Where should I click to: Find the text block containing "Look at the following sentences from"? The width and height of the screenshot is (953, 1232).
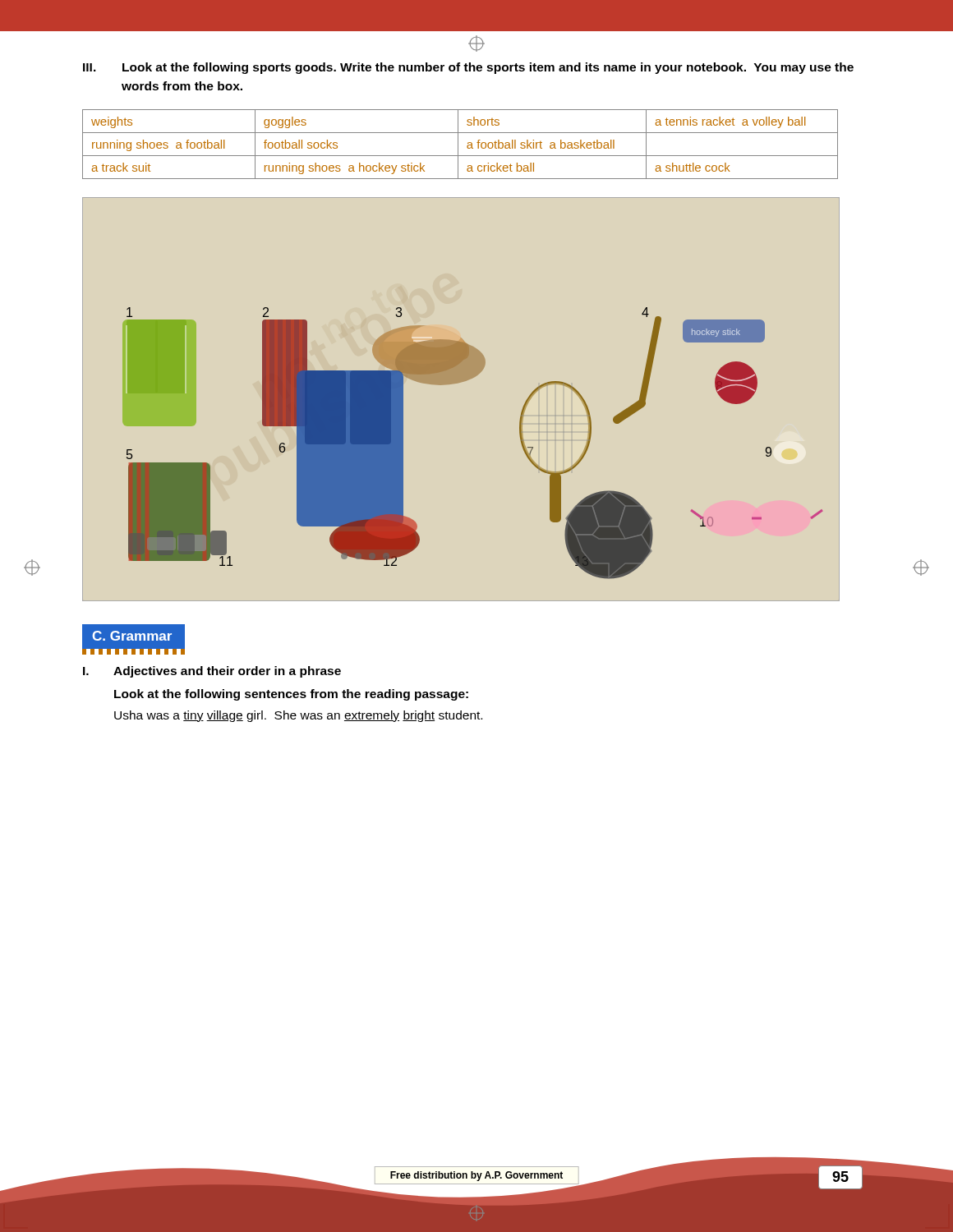coord(291,693)
